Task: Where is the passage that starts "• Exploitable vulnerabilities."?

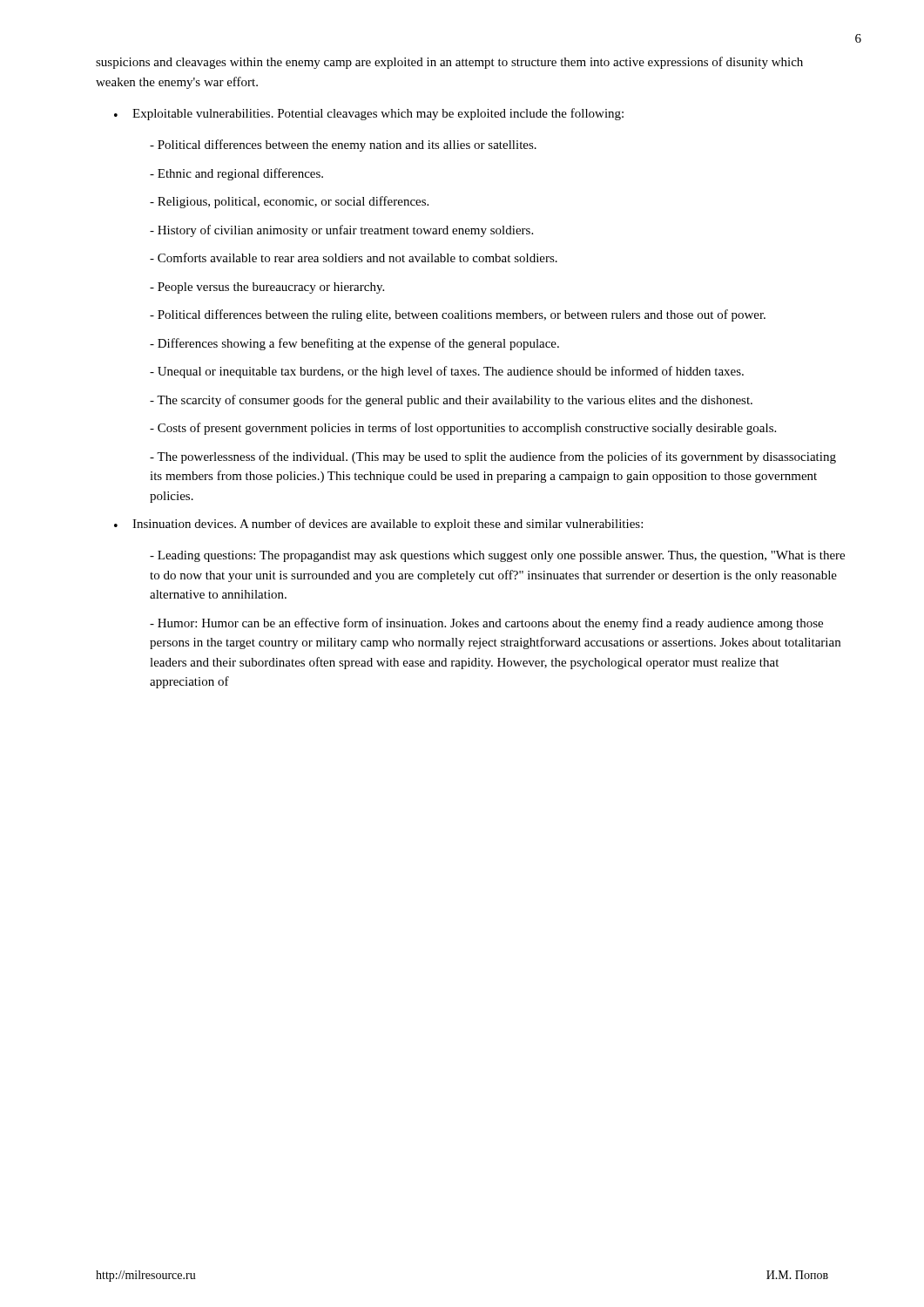Action: click(x=479, y=115)
